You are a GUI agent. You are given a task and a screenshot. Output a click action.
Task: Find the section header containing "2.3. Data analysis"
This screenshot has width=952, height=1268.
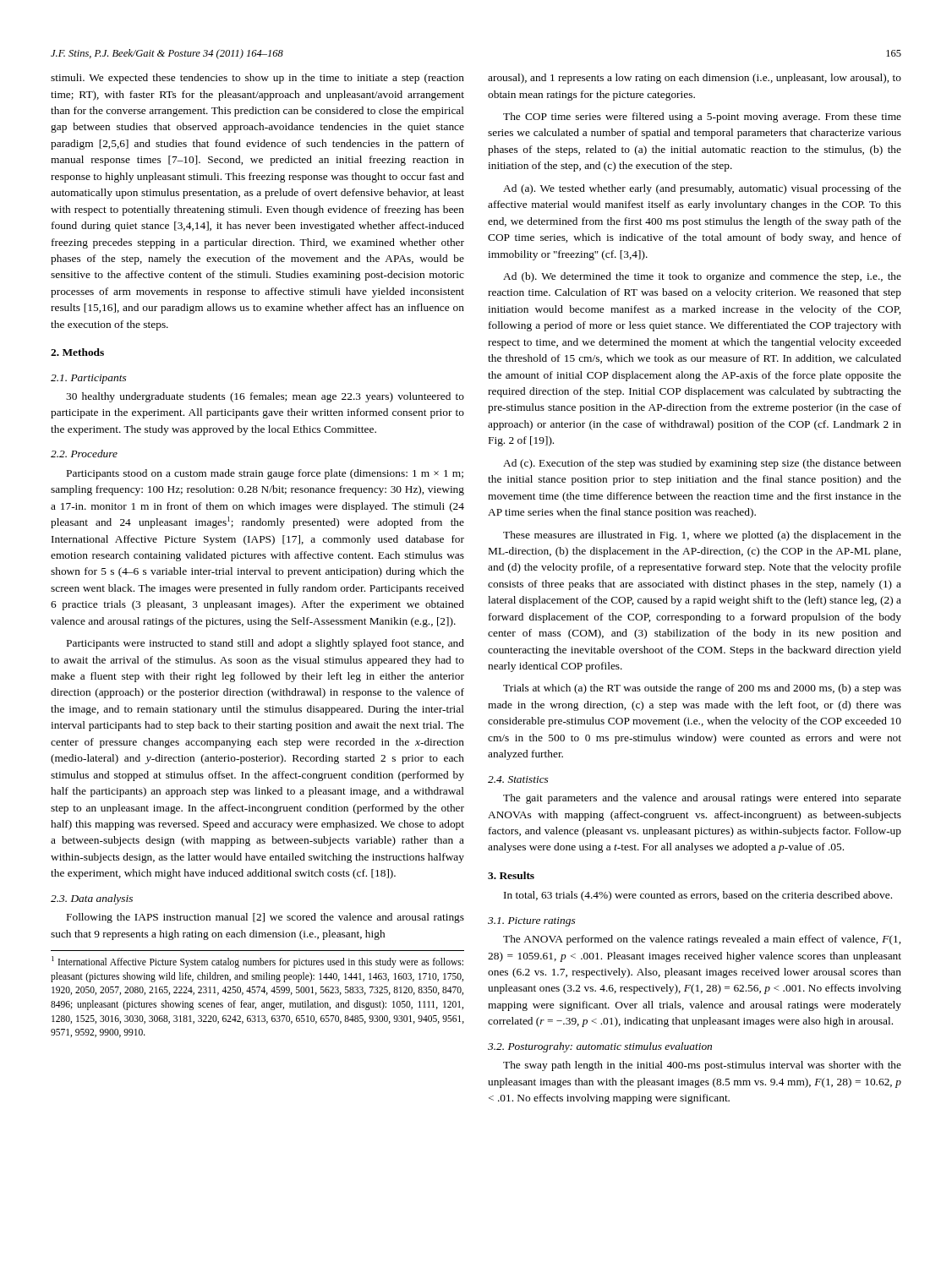pos(92,898)
